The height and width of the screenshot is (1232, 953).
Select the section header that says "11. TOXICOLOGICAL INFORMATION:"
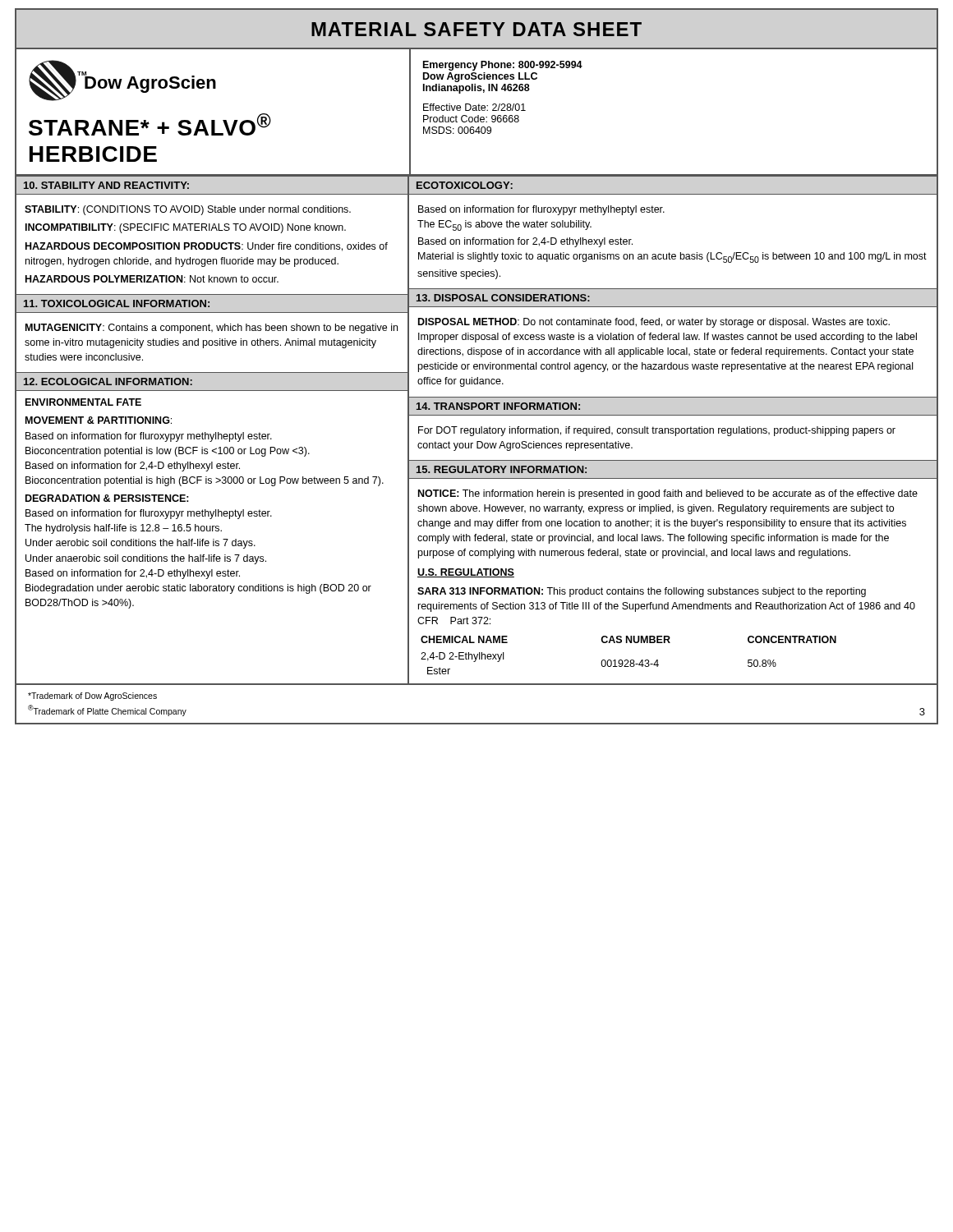[117, 303]
